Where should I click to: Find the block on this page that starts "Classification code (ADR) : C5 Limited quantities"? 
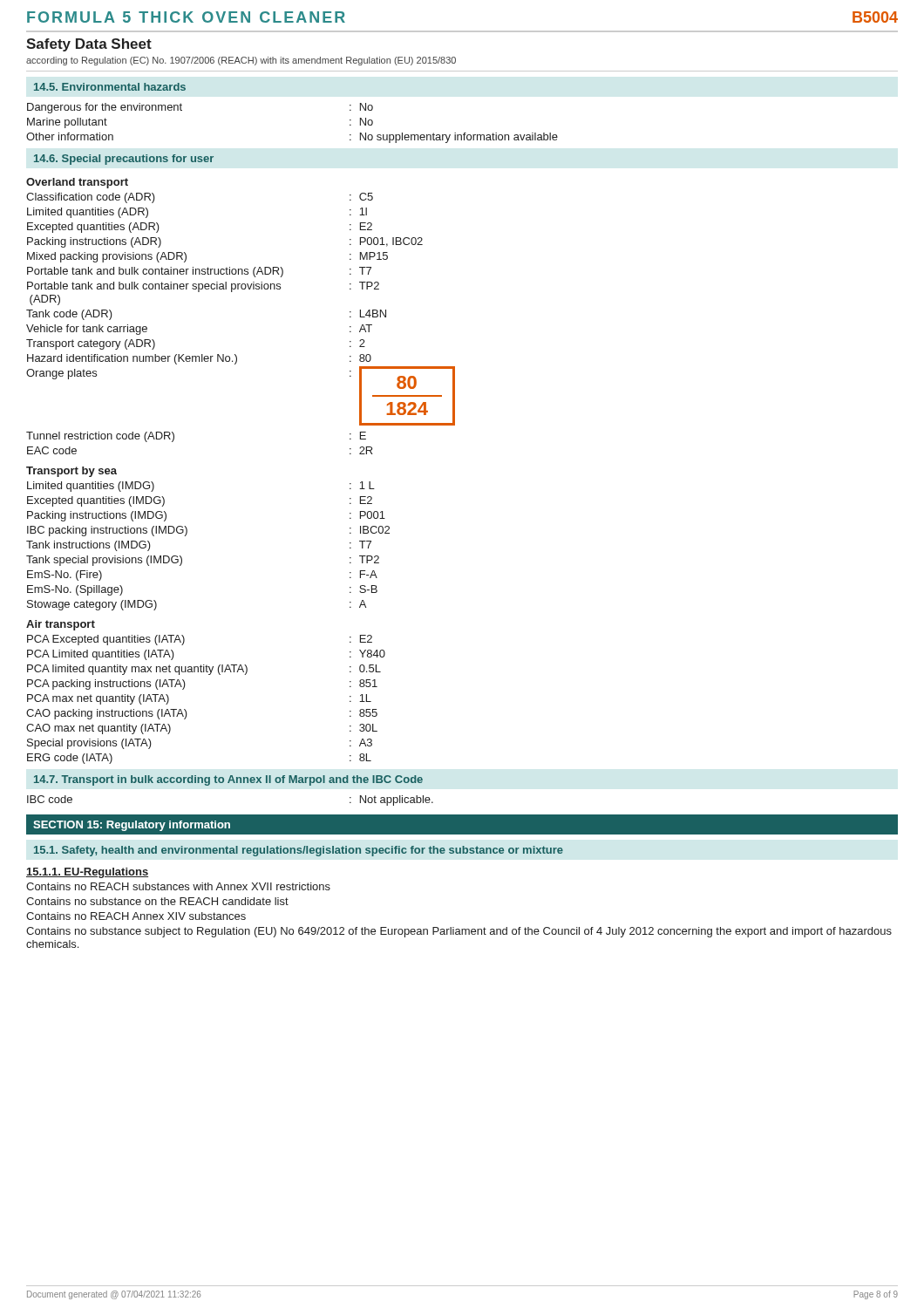coord(88,198)
